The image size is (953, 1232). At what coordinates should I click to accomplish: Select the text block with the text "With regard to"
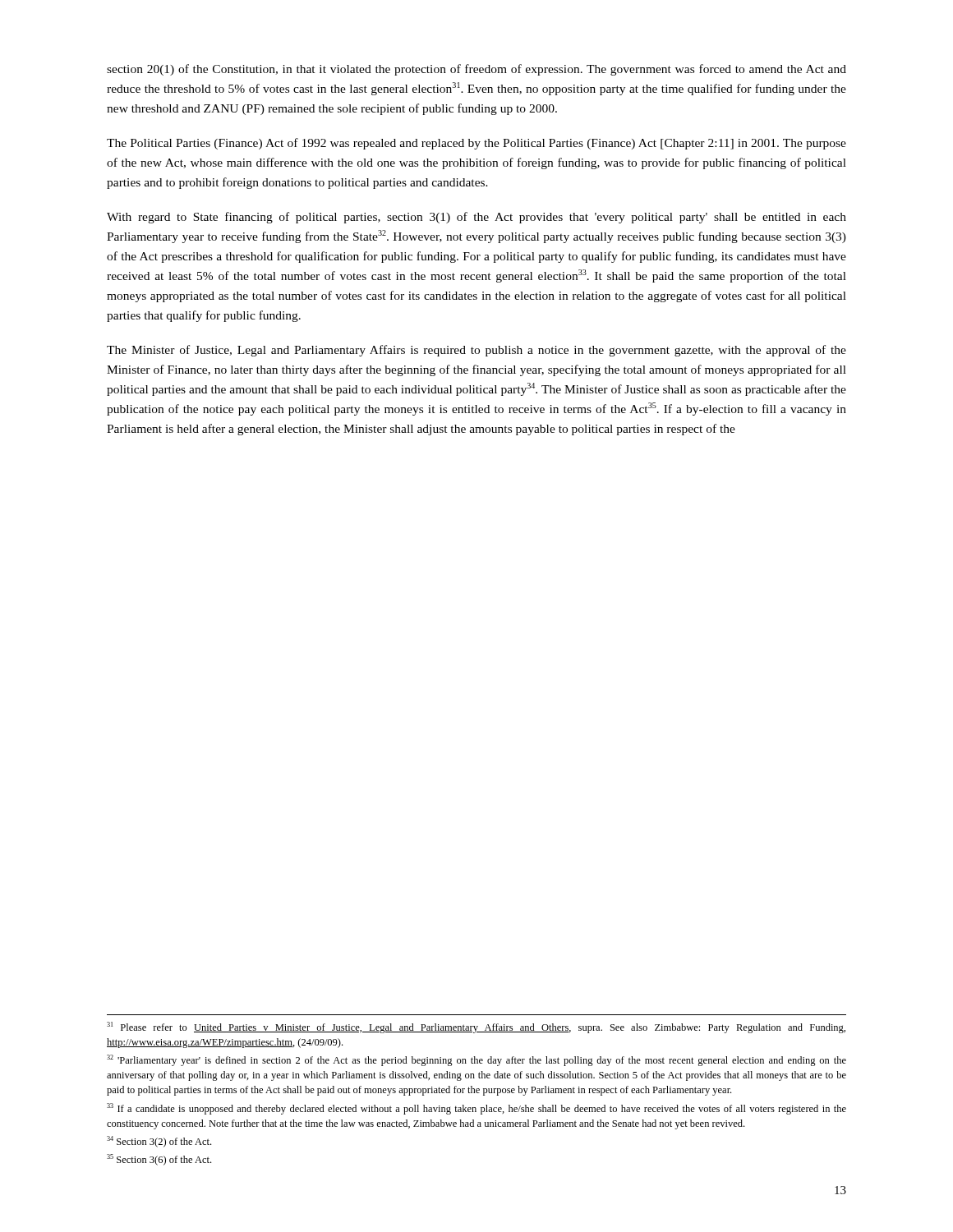[x=476, y=266]
